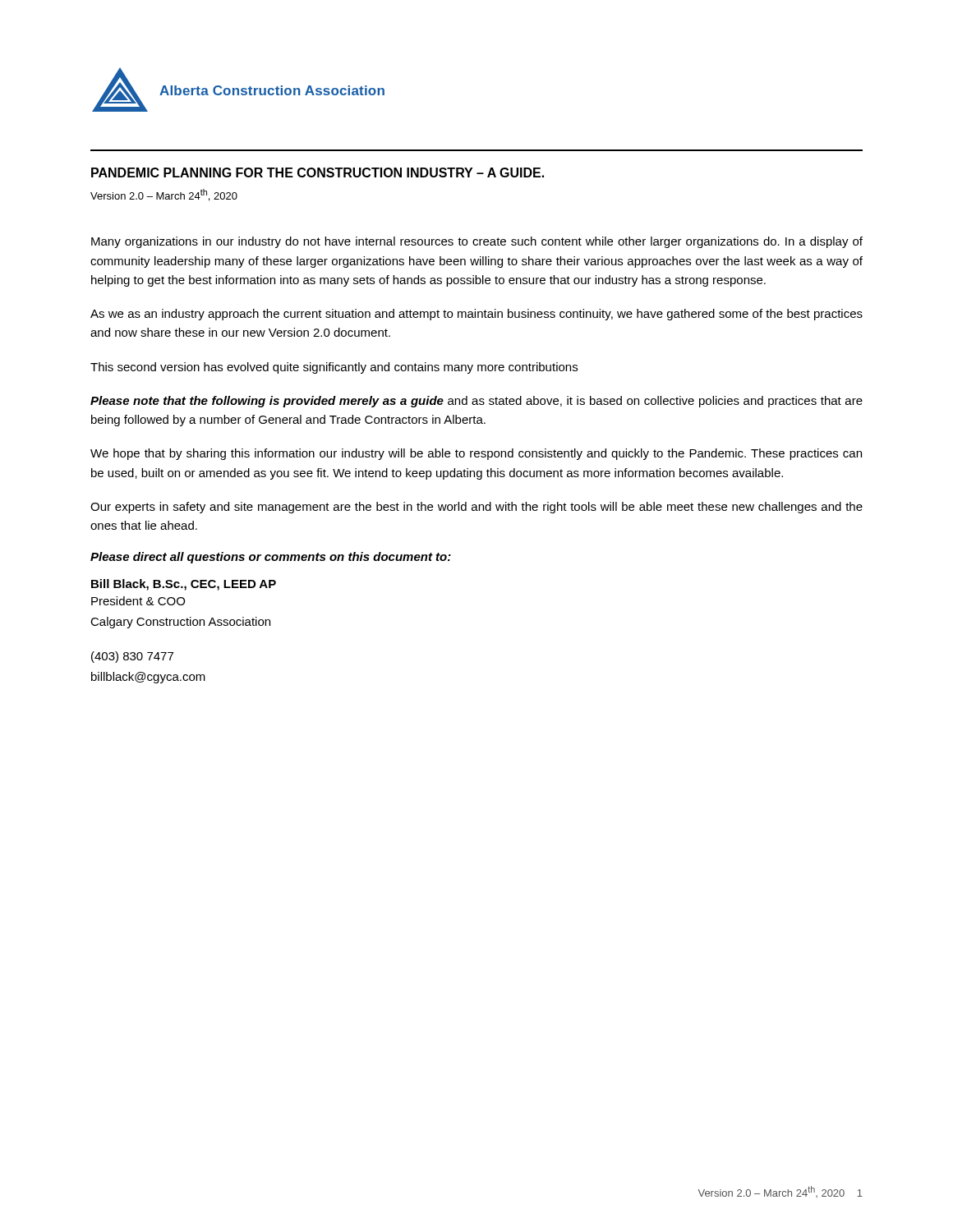Locate the title
Viewport: 953px width, 1232px height.
pyautogui.click(x=318, y=173)
